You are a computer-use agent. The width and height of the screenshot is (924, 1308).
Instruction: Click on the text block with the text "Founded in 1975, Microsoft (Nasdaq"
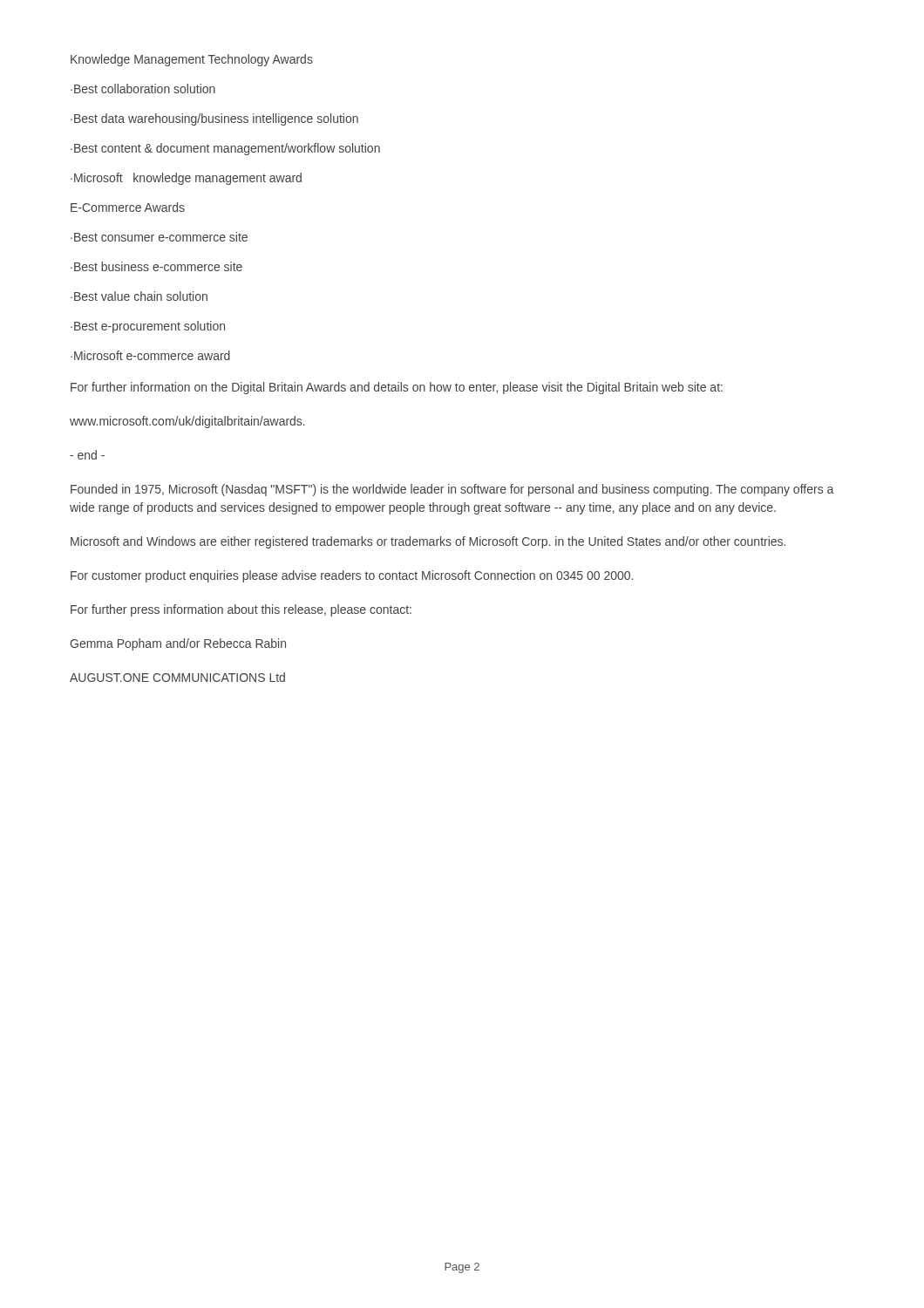pyautogui.click(x=452, y=498)
